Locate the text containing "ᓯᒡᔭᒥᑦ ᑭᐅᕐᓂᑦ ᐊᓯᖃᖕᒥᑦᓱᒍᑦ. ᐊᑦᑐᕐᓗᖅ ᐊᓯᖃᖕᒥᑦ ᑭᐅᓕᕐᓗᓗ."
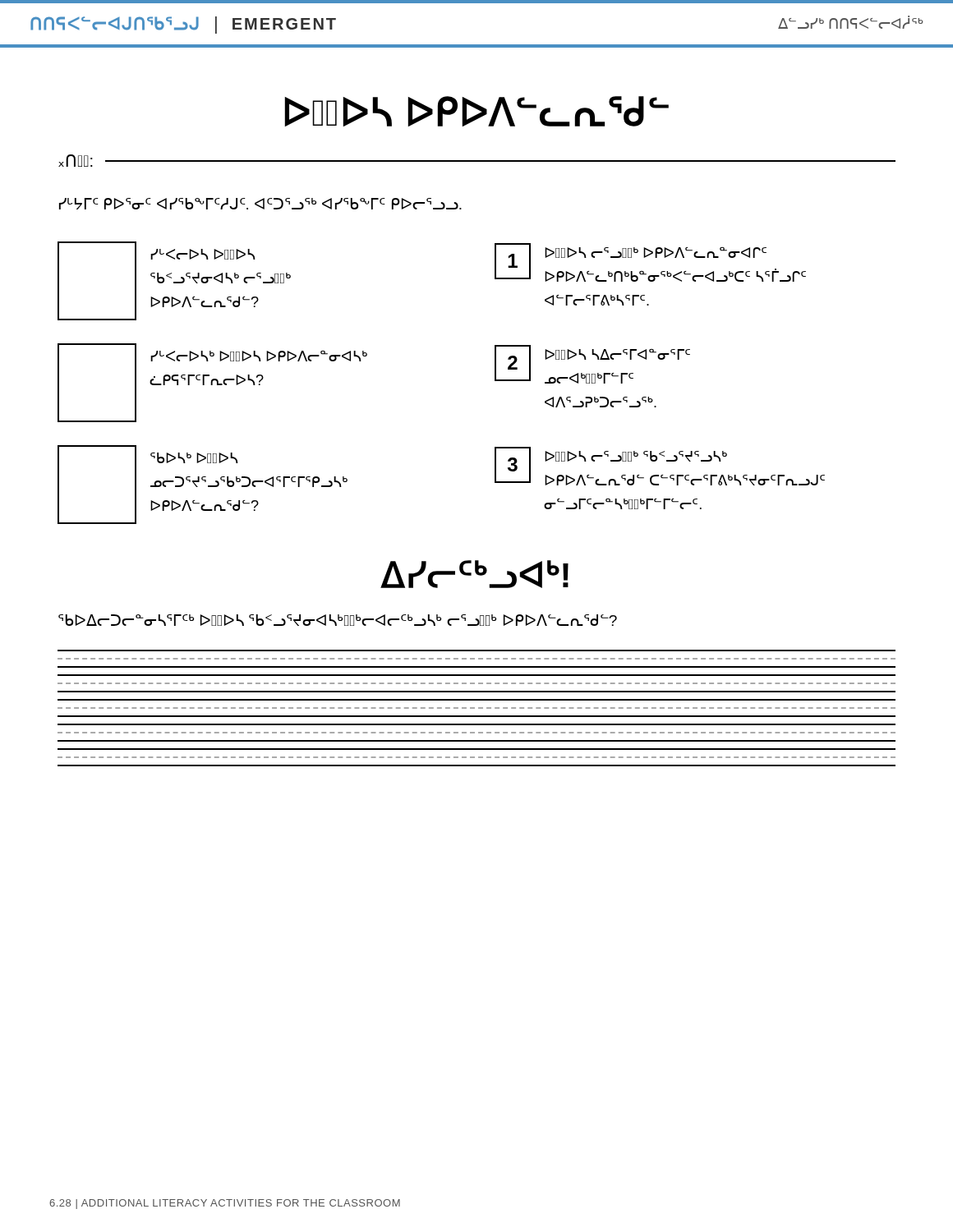 pos(260,204)
